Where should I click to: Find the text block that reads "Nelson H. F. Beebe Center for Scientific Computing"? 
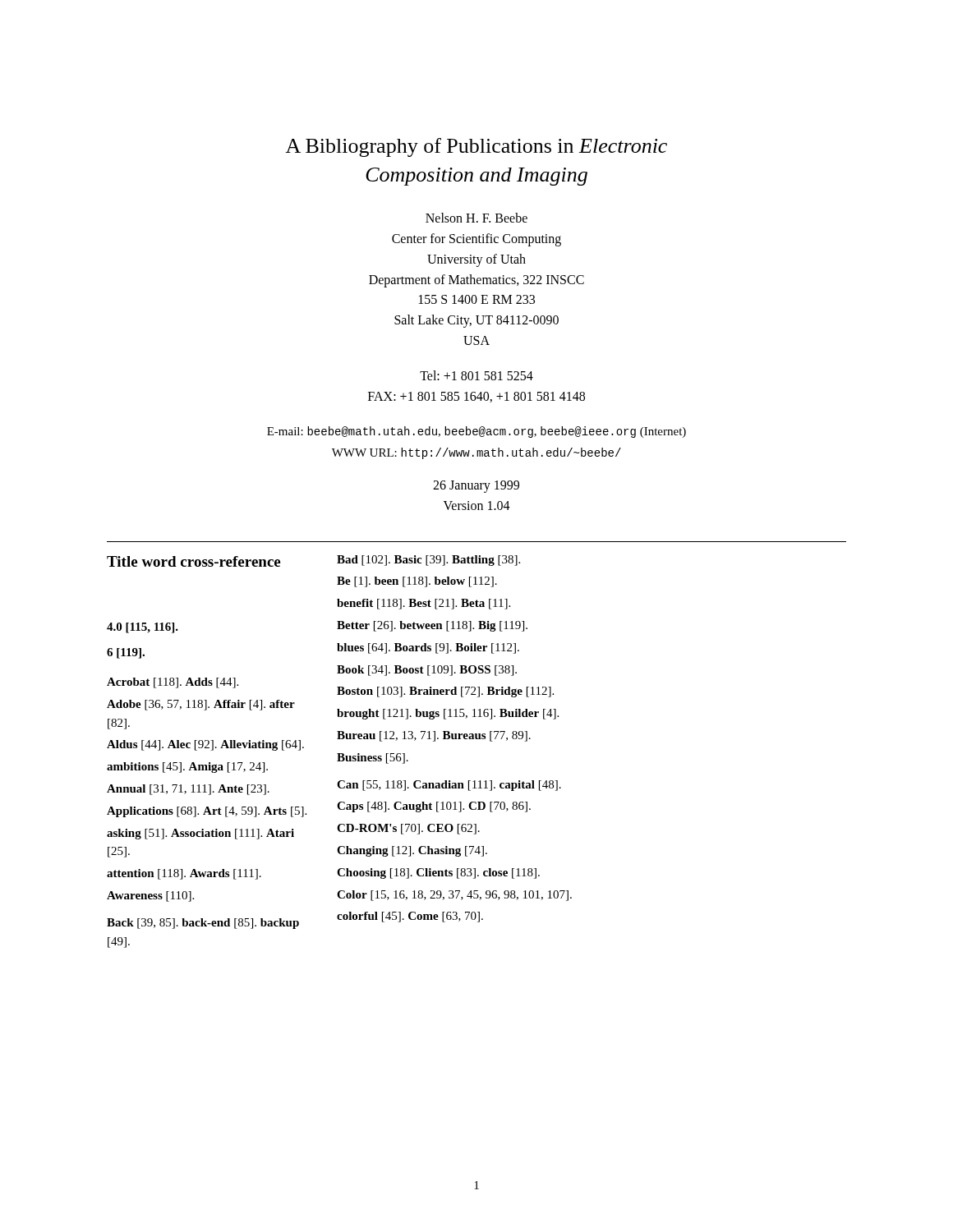point(476,279)
